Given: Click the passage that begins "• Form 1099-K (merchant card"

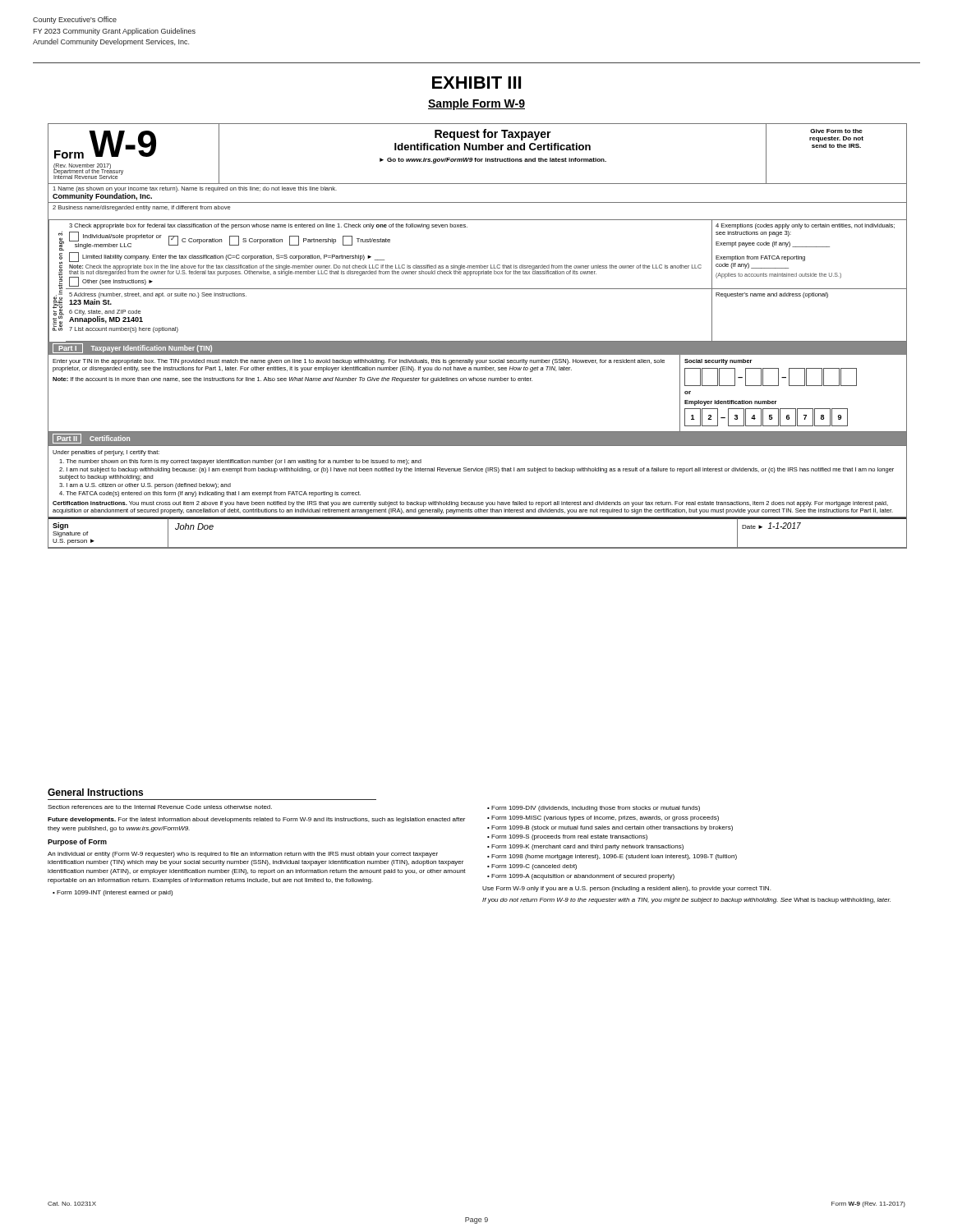Looking at the screenshot, I should [x=585, y=847].
